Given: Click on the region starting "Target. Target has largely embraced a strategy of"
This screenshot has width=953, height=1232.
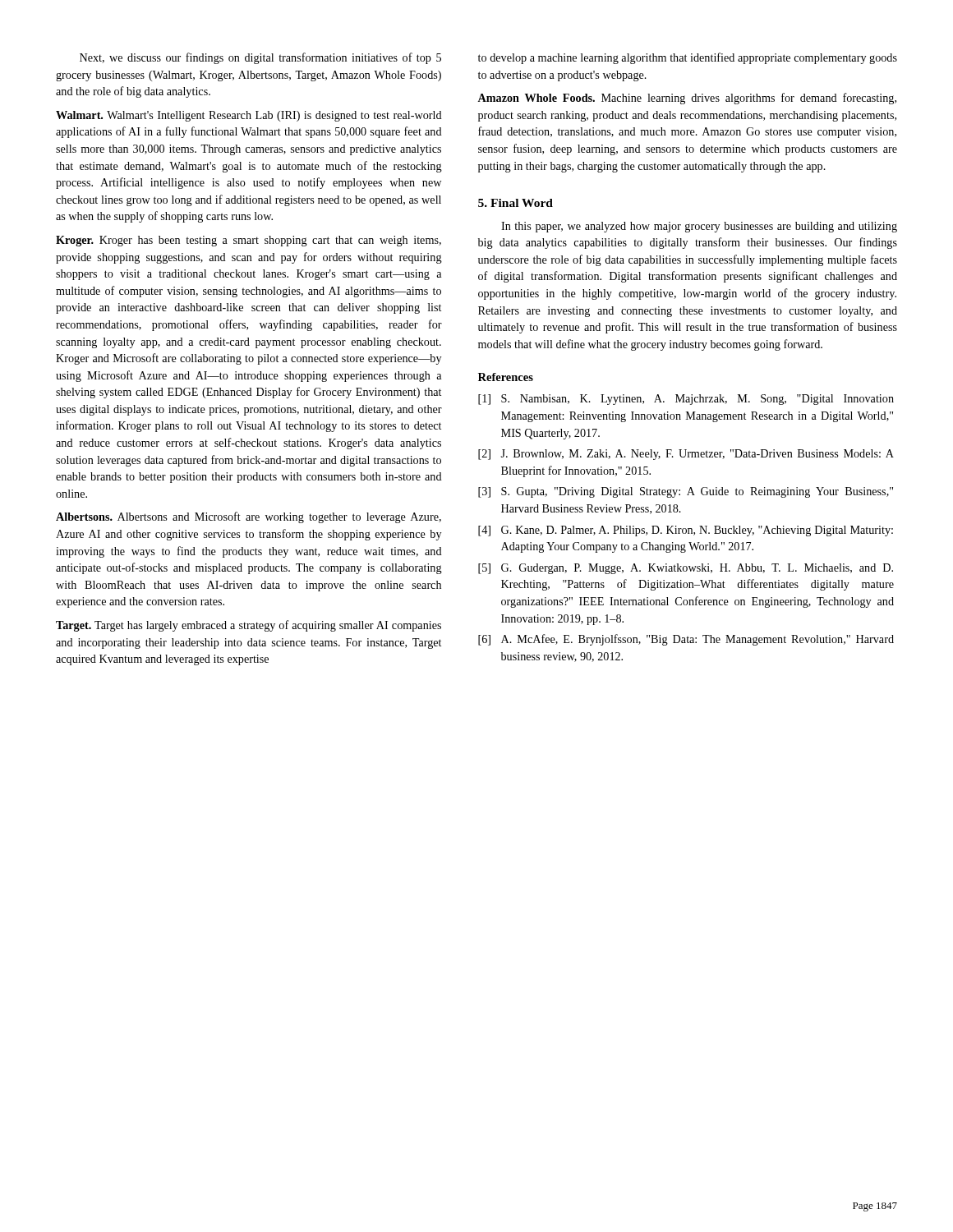Looking at the screenshot, I should click(249, 642).
